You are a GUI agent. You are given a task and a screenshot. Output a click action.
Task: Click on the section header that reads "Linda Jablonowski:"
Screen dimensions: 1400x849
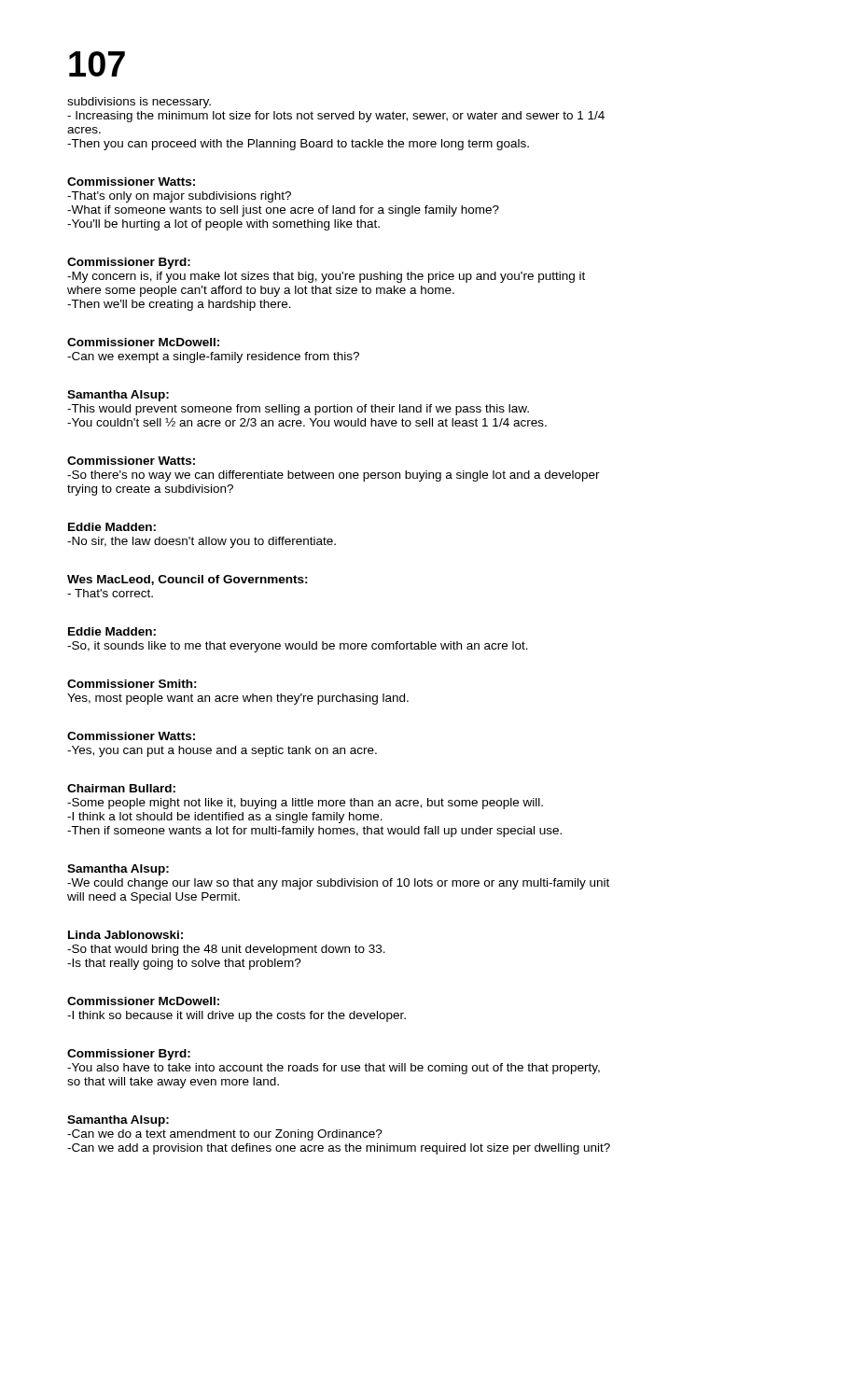pos(126,935)
